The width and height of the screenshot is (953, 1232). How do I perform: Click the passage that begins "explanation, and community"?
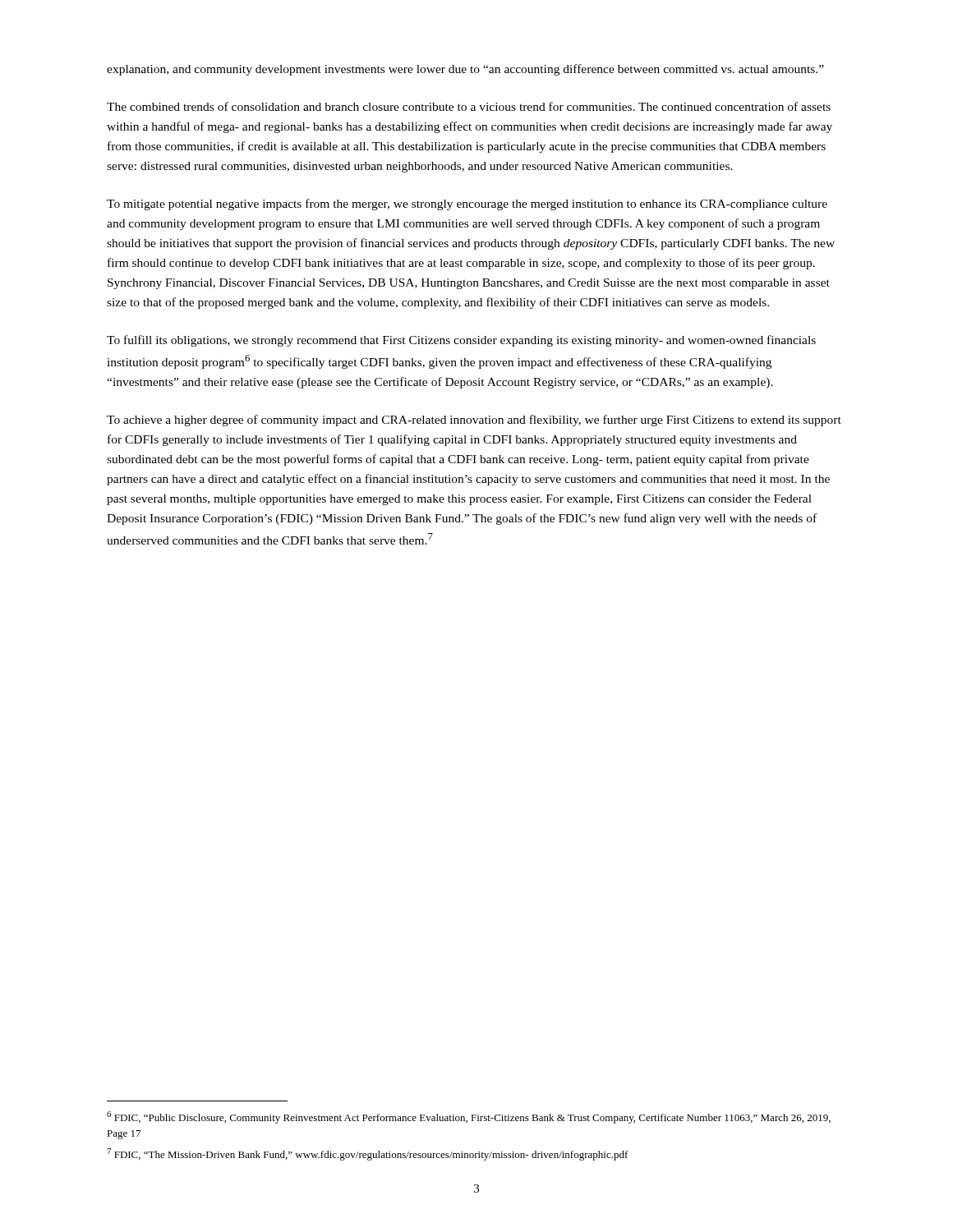pyautogui.click(x=465, y=69)
